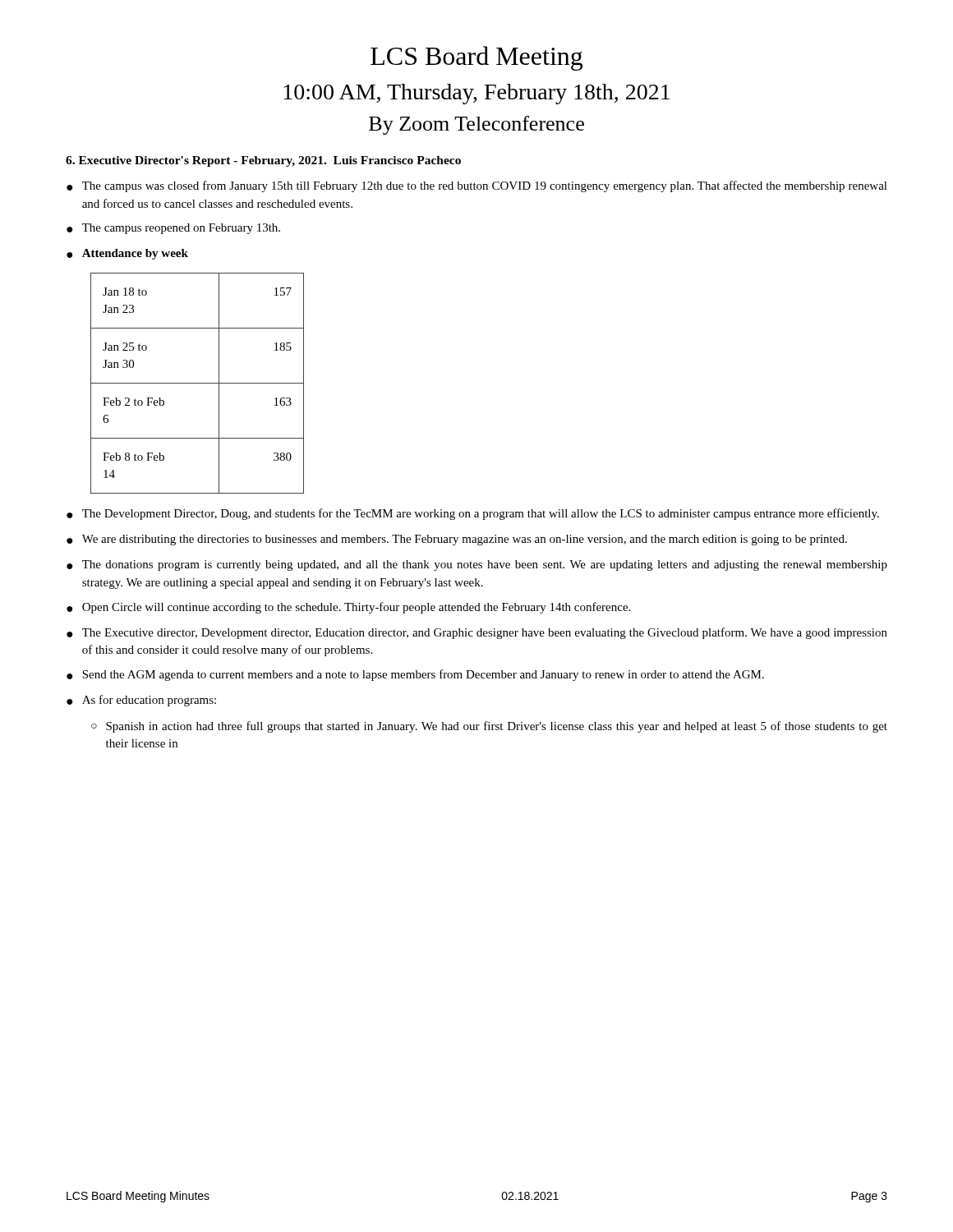The image size is (953, 1232).
Task: Where is the section header that starts "6. Executive Director's Report - February,"?
Action: [264, 160]
